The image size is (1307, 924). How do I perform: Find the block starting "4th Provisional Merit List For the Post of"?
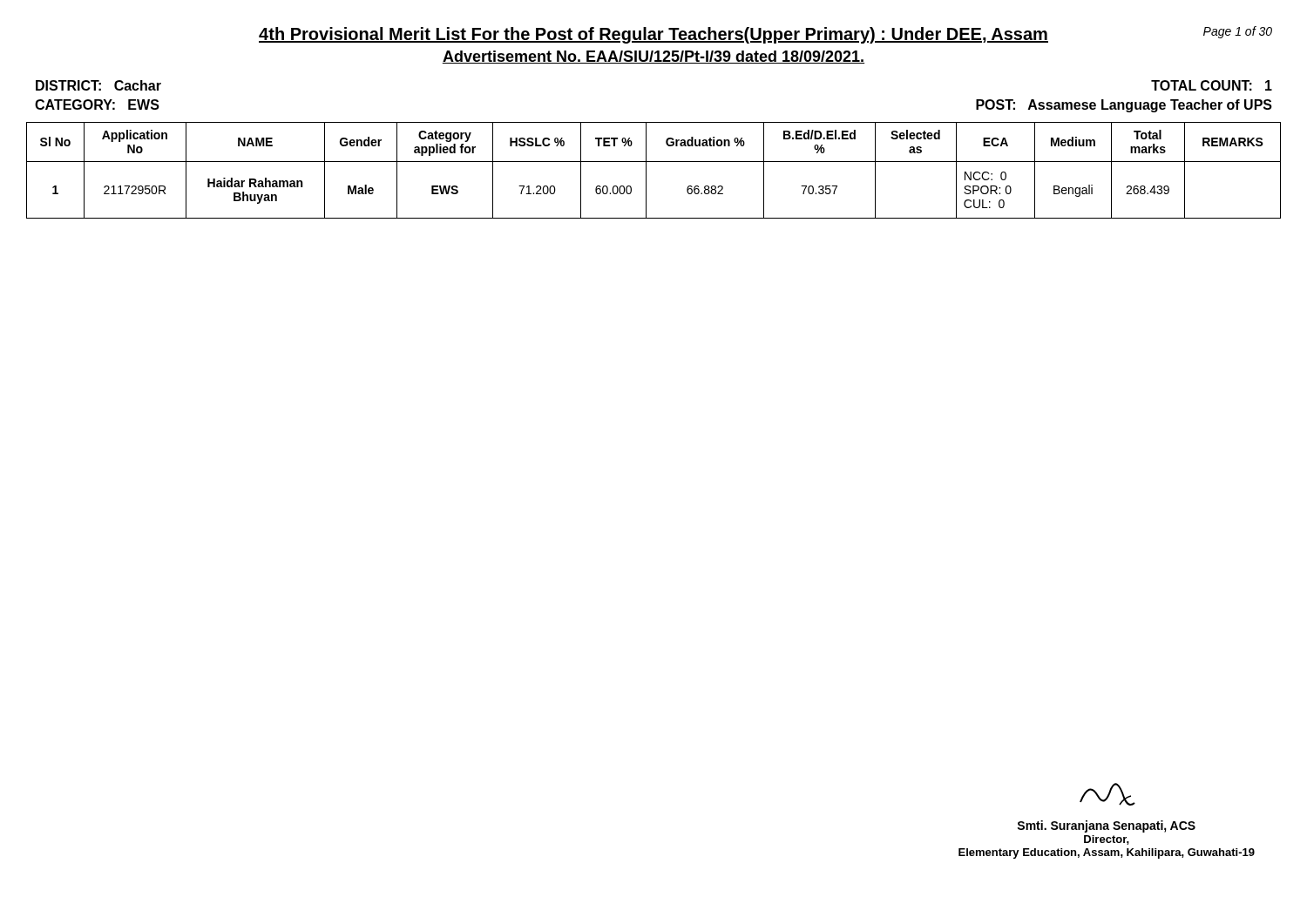pyautogui.click(x=654, y=34)
